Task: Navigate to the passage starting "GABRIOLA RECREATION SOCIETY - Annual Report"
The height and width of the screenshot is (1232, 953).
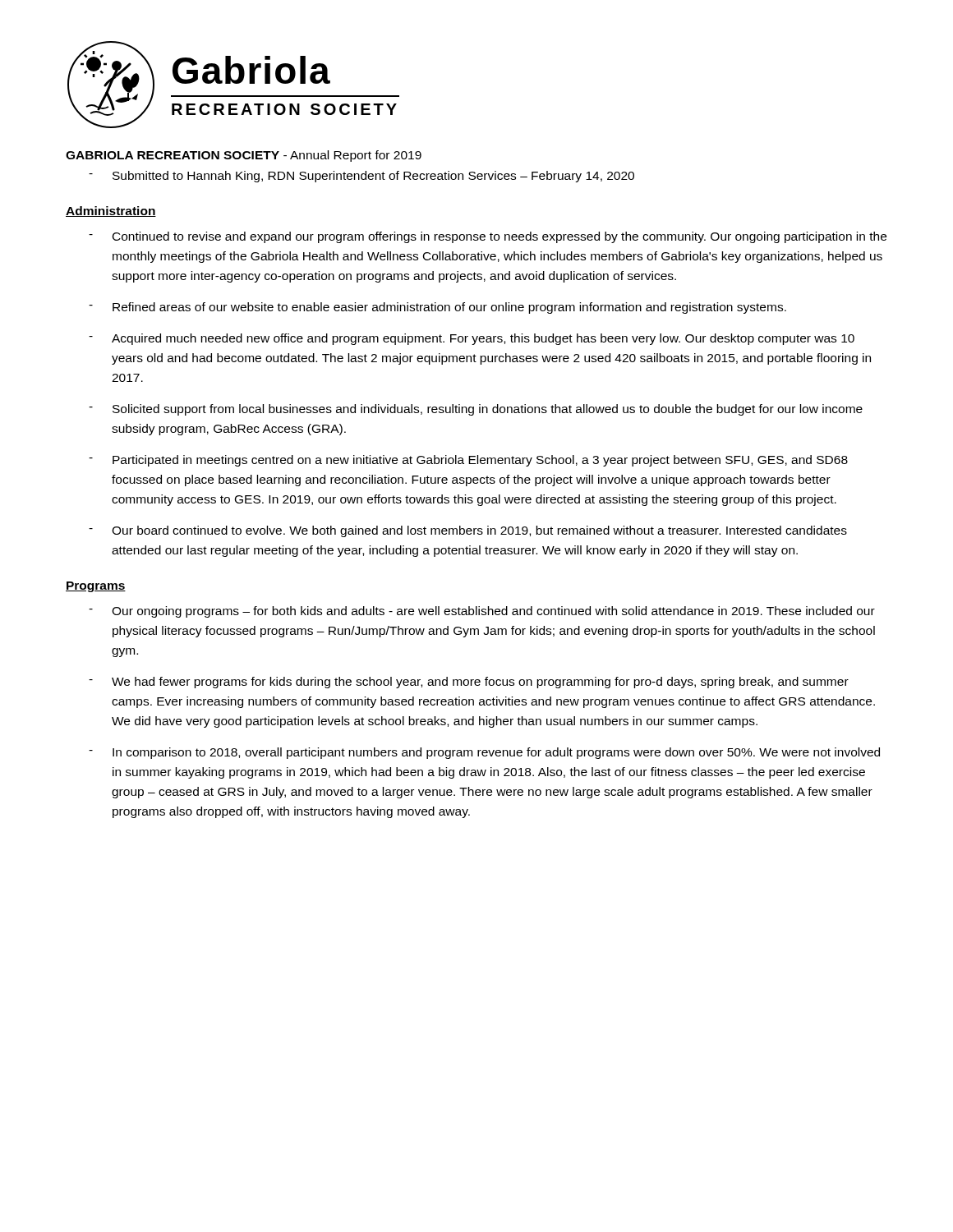Action: click(244, 156)
